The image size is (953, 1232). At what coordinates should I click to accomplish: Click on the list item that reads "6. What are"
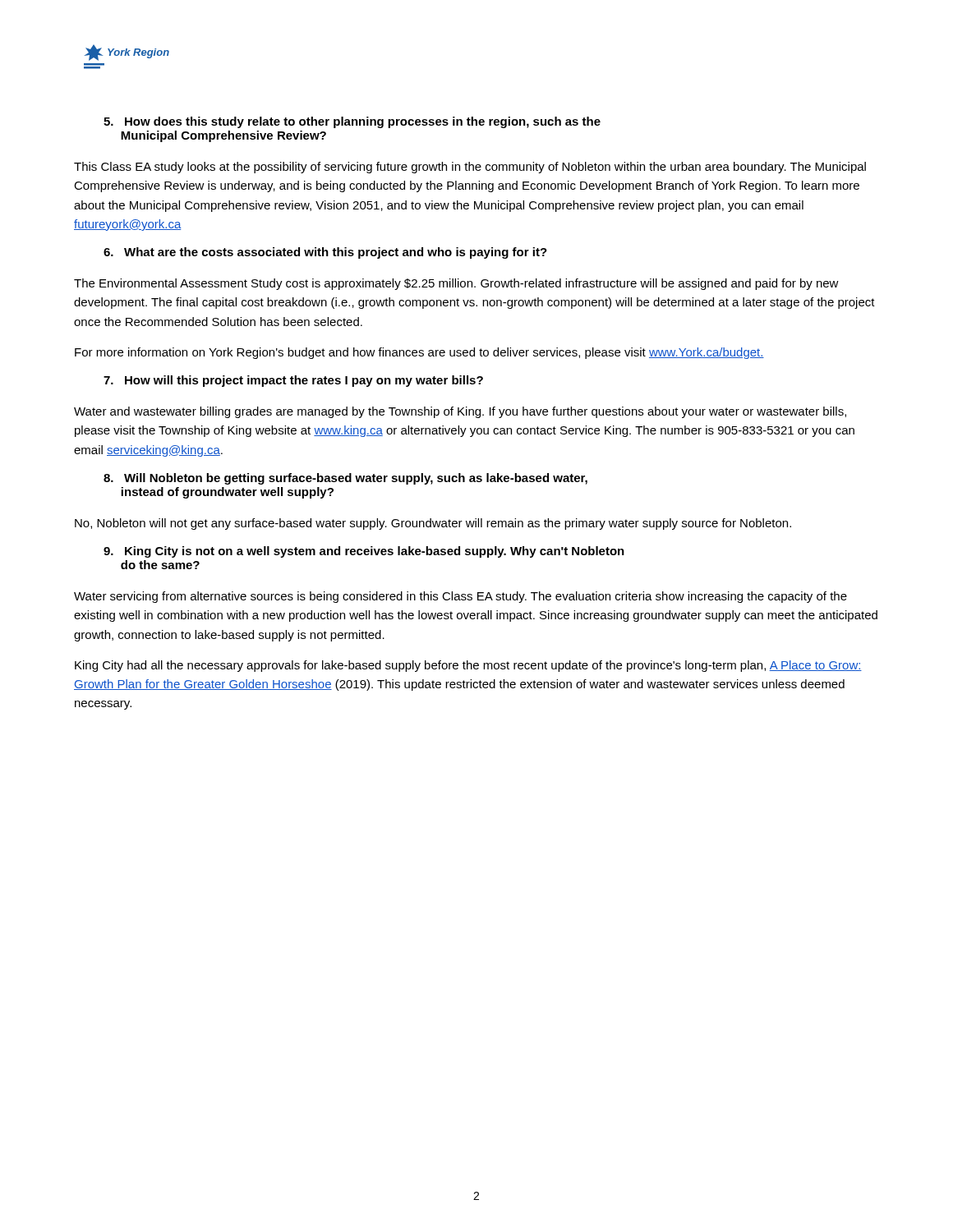click(x=325, y=252)
